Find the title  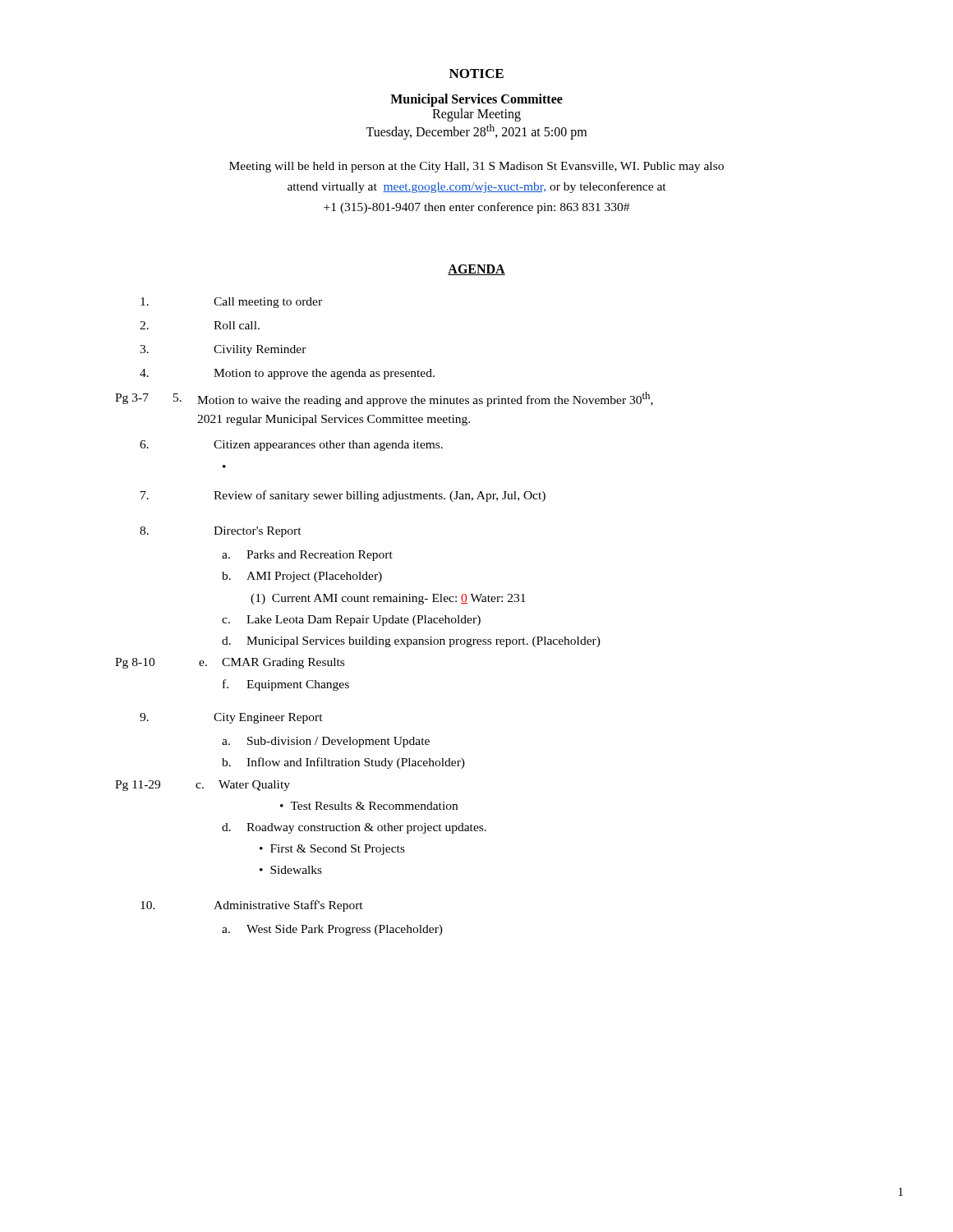[x=476, y=73]
